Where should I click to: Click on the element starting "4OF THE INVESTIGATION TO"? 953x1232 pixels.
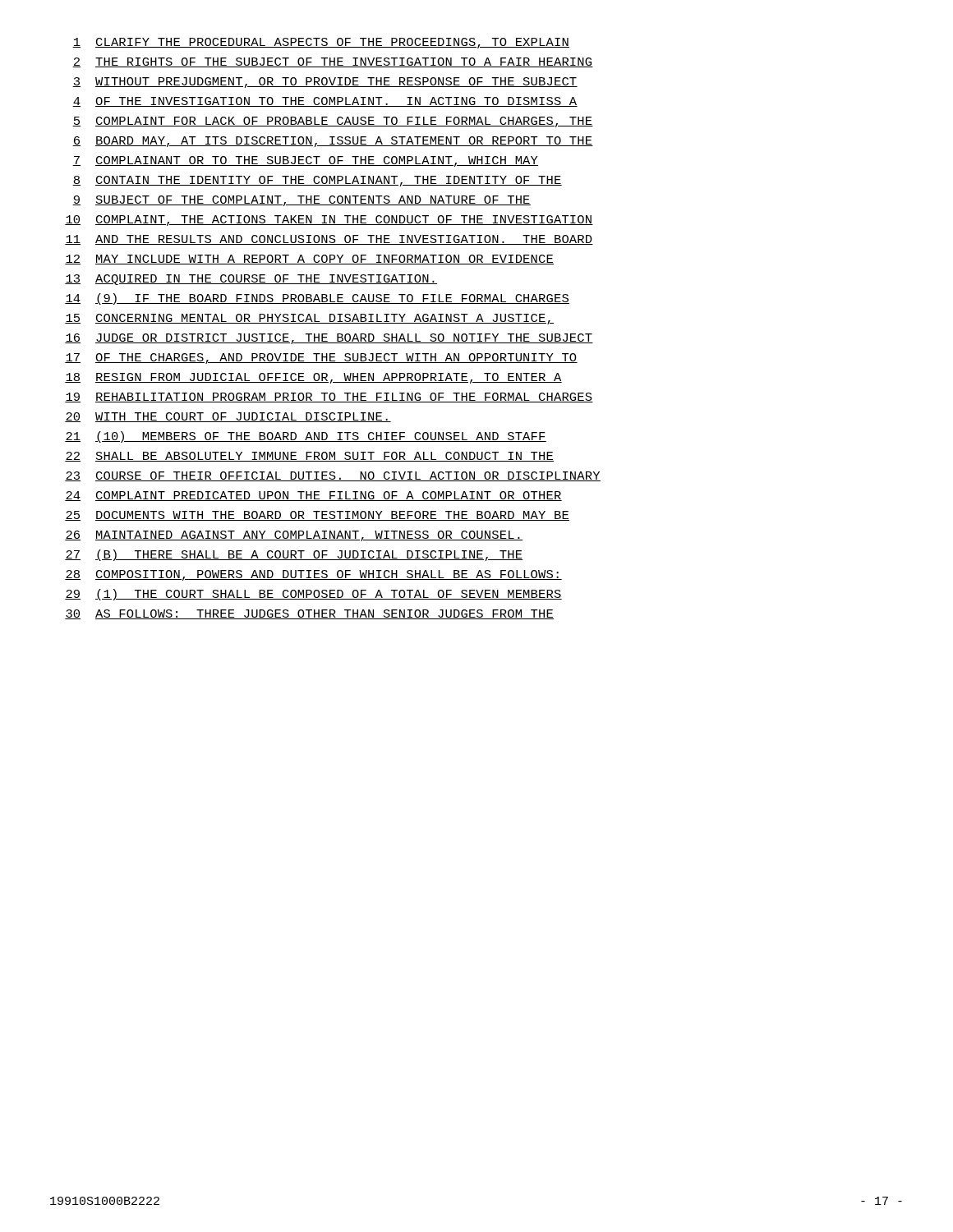[x=313, y=102]
